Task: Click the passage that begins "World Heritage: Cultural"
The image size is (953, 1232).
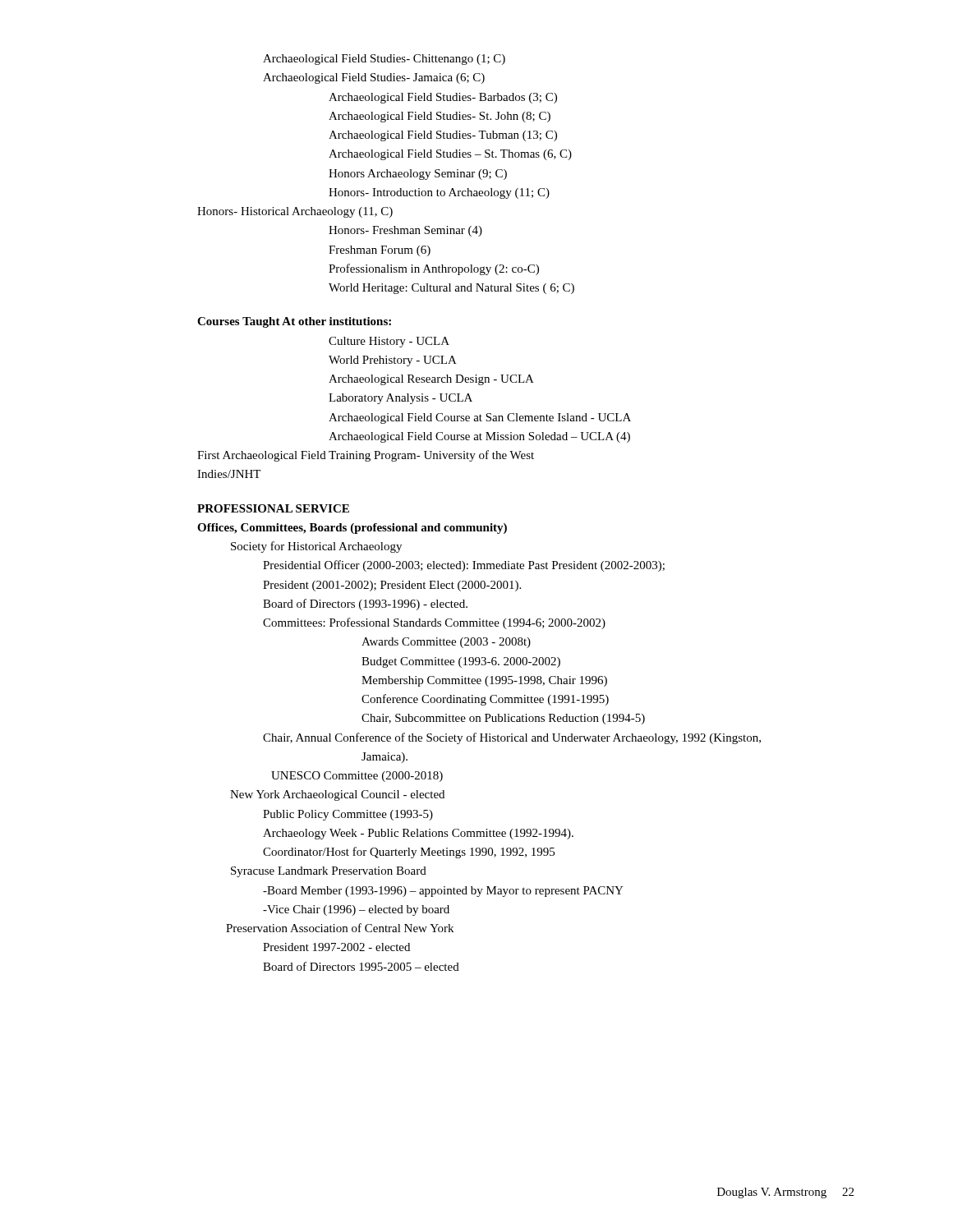Action: tap(452, 287)
